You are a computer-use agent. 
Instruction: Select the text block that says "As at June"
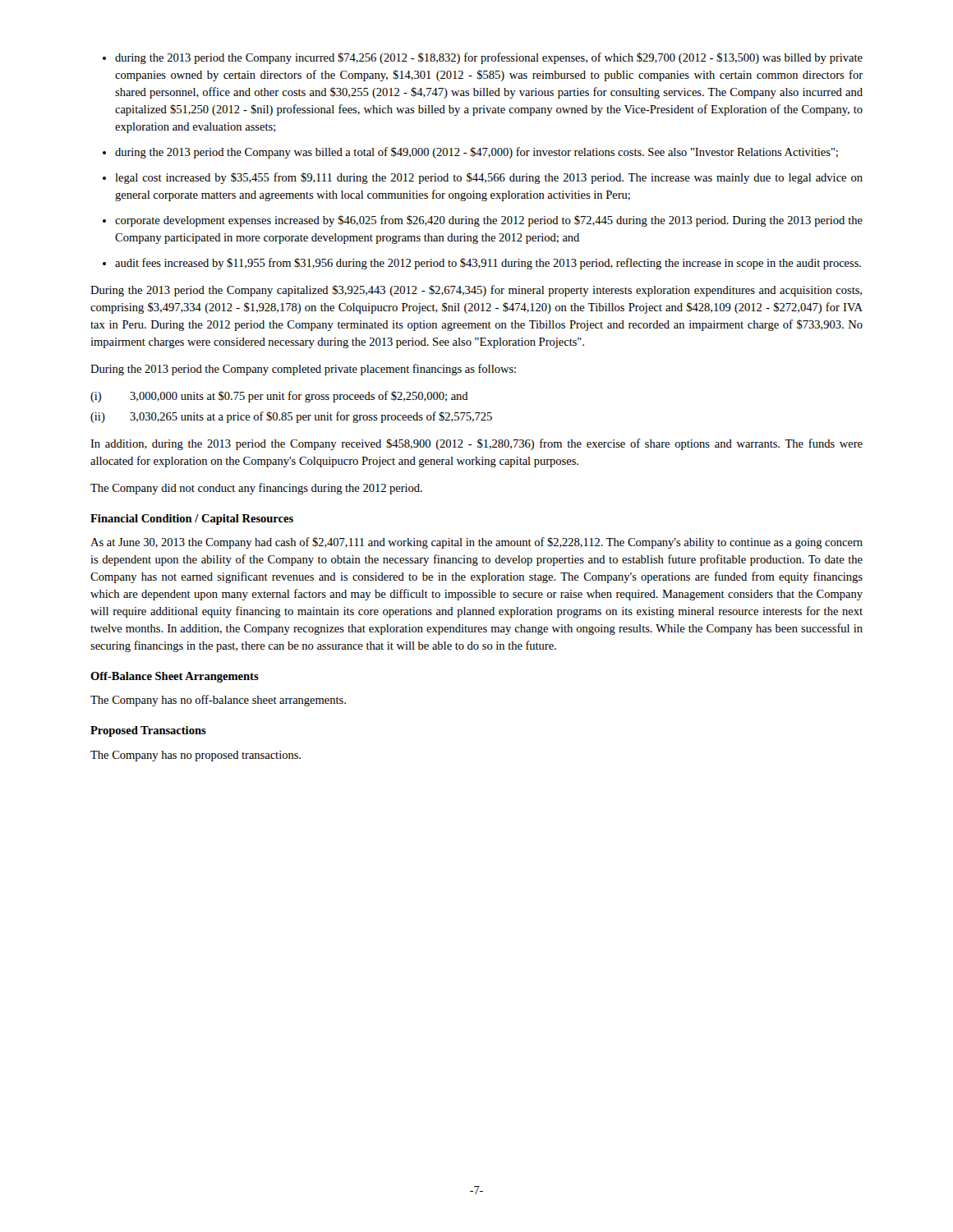(x=476, y=594)
